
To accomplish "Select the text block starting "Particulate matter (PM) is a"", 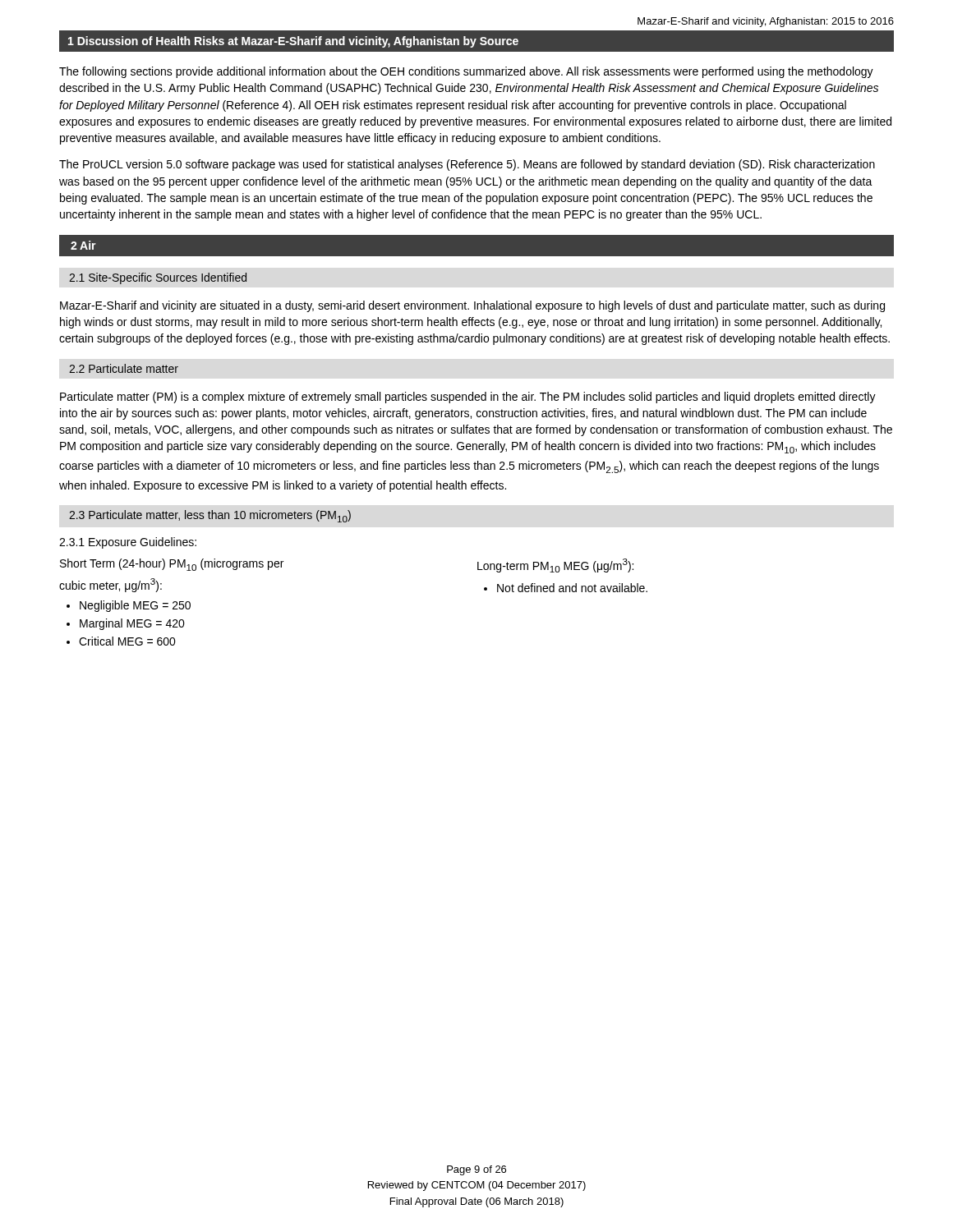I will (476, 441).
